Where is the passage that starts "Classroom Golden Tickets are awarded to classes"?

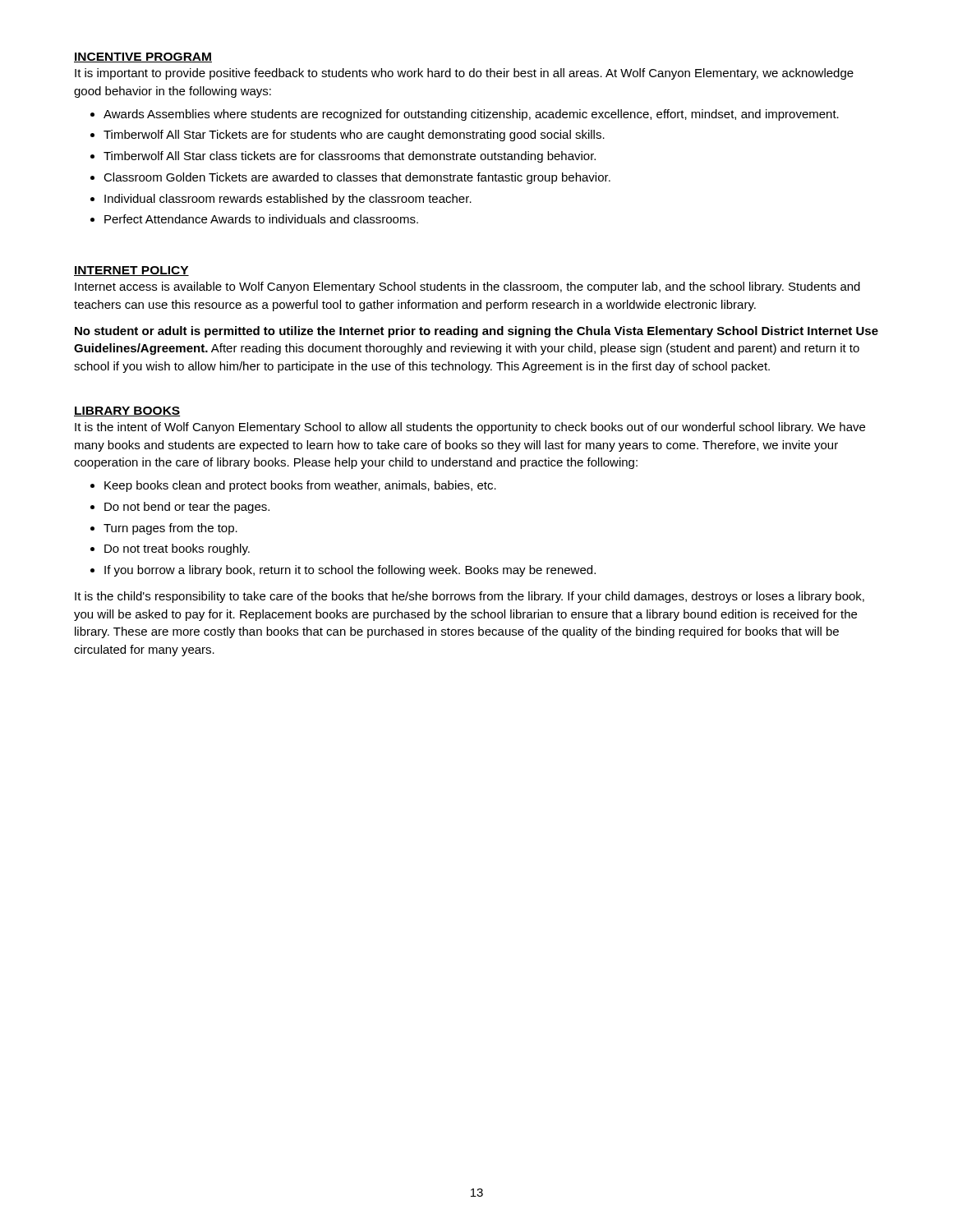coord(476,177)
